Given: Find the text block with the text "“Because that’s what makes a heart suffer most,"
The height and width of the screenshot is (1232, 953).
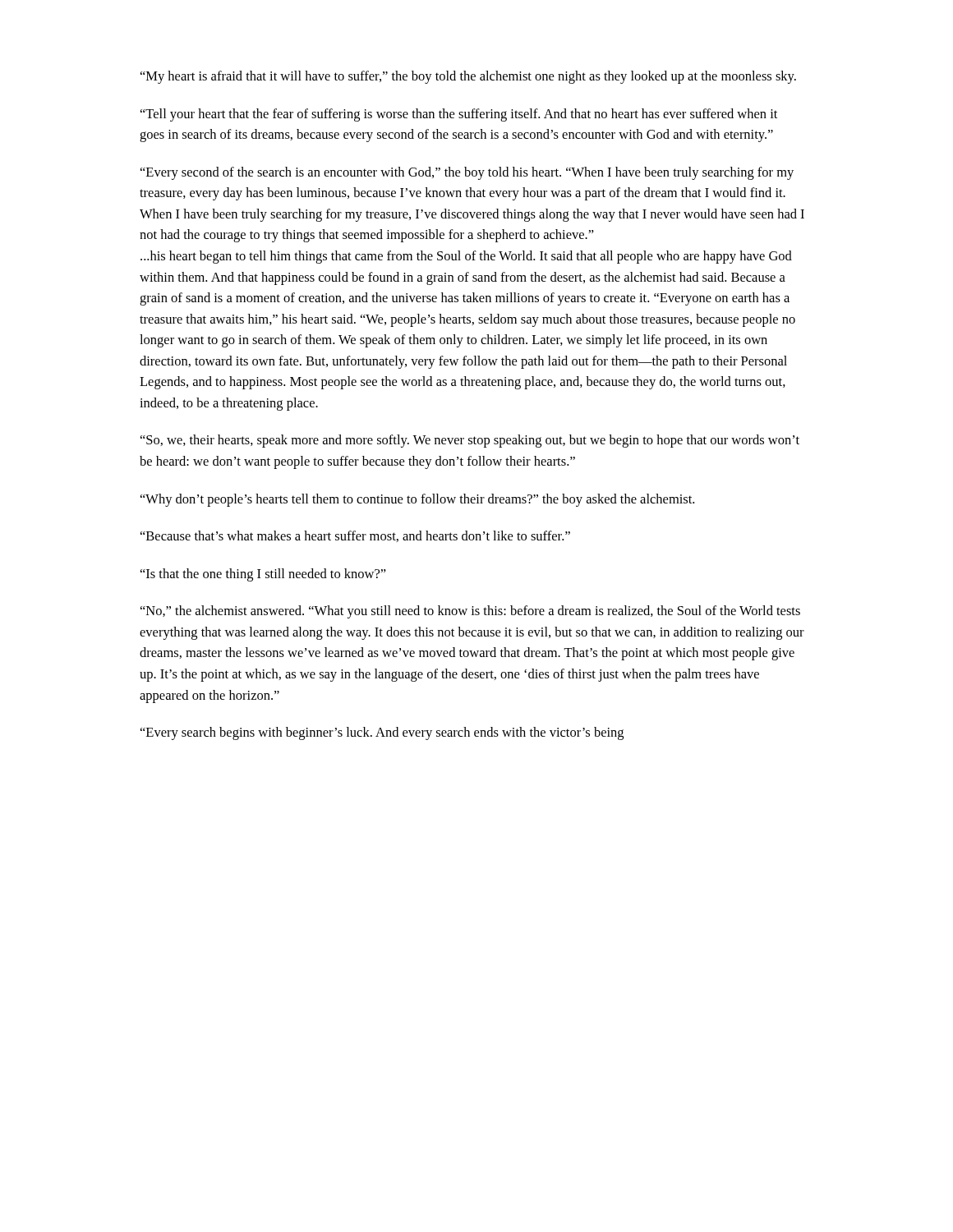Looking at the screenshot, I should pyautogui.click(x=355, y=536).
